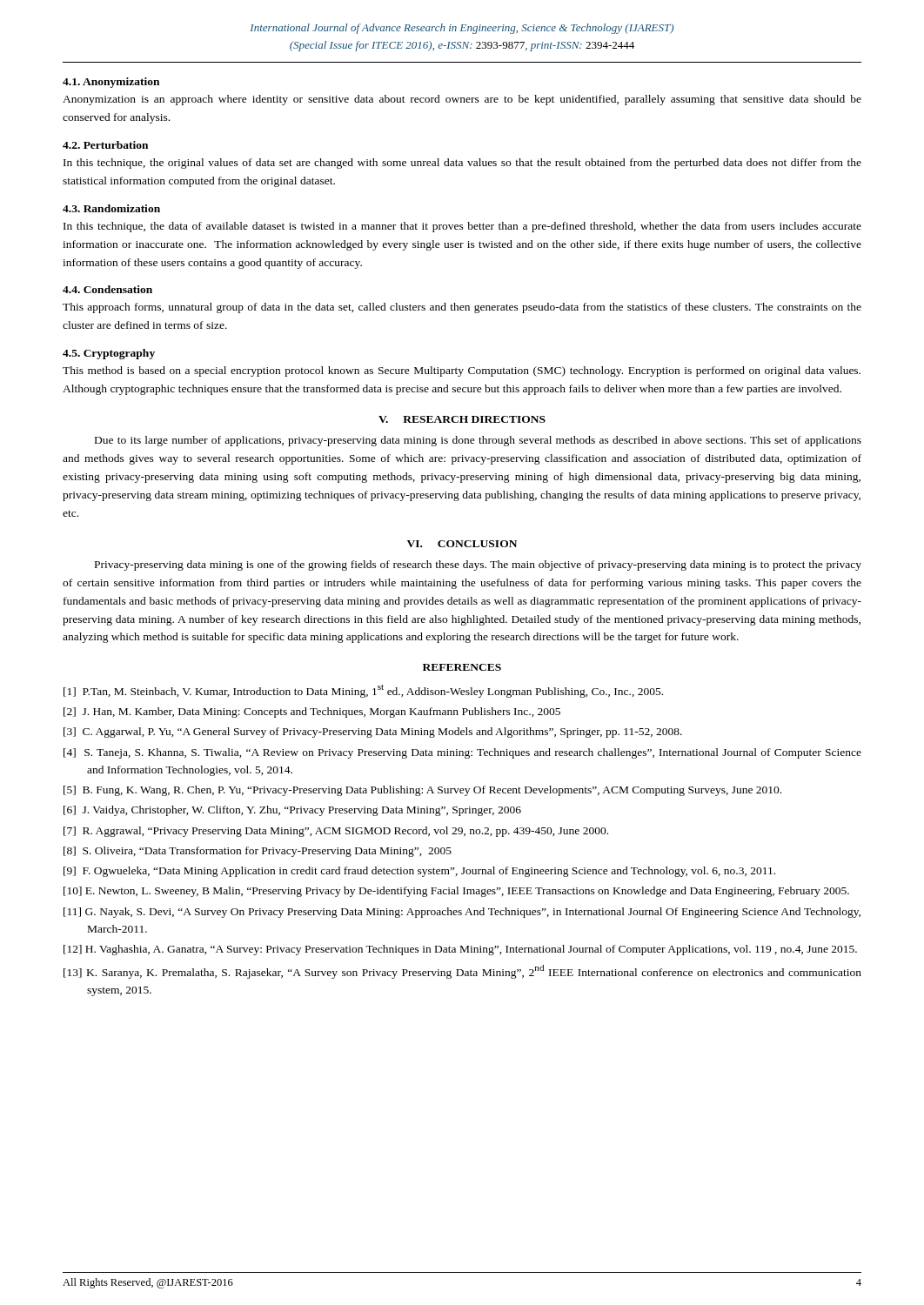924x1305 pixels.
Task: Point to the block beginning "[9] F. Ogwueleka, “Data"
Action: click(x=419, y=871)
